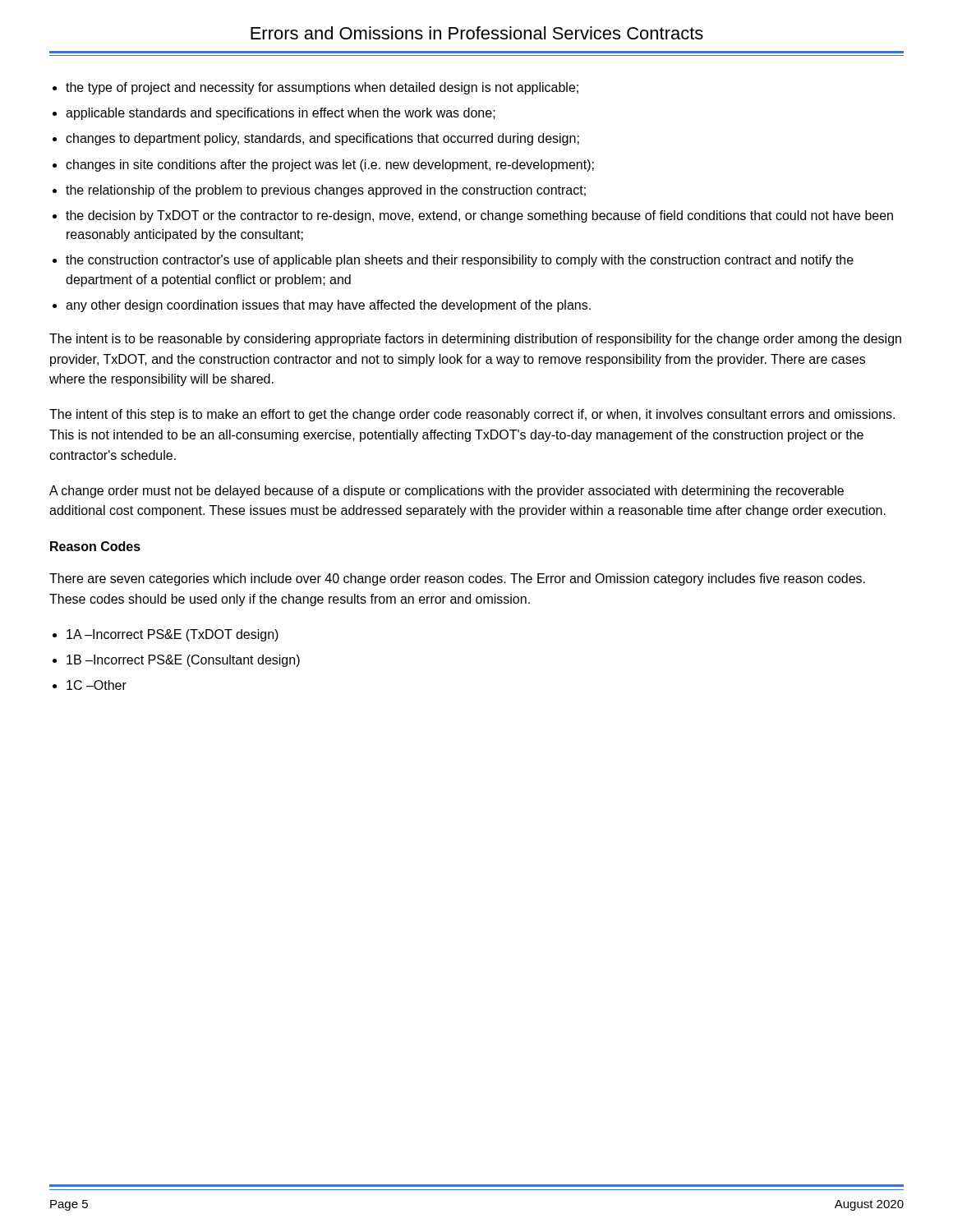Screen dimensions: 1232x953
Task: Point to "1C –Other"
Action: pos(96,686)
